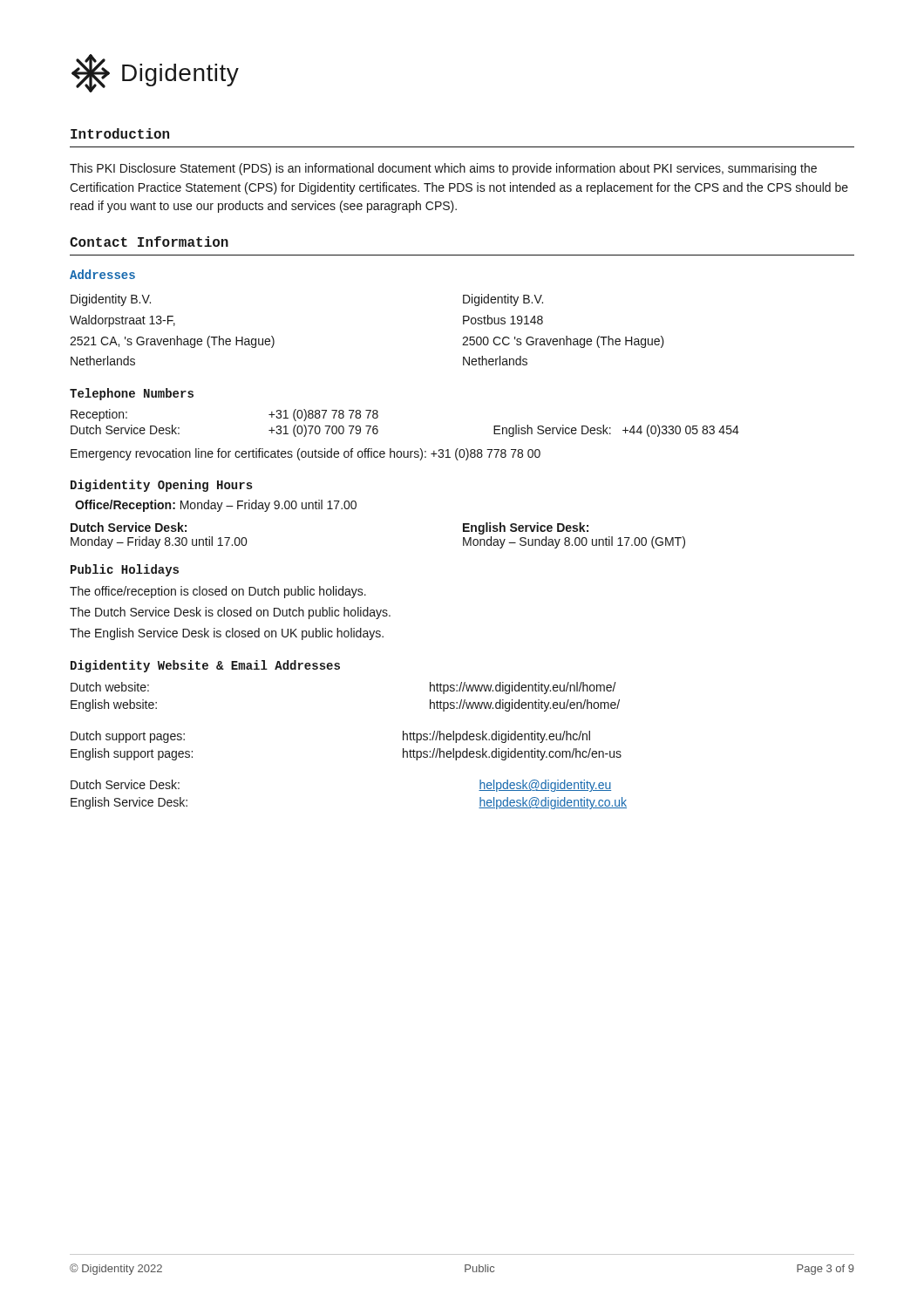Click on the text block with the text "The office/reception is closed on Dutch"
Viewport: 924px width, 1308px height.
(218, 591)
